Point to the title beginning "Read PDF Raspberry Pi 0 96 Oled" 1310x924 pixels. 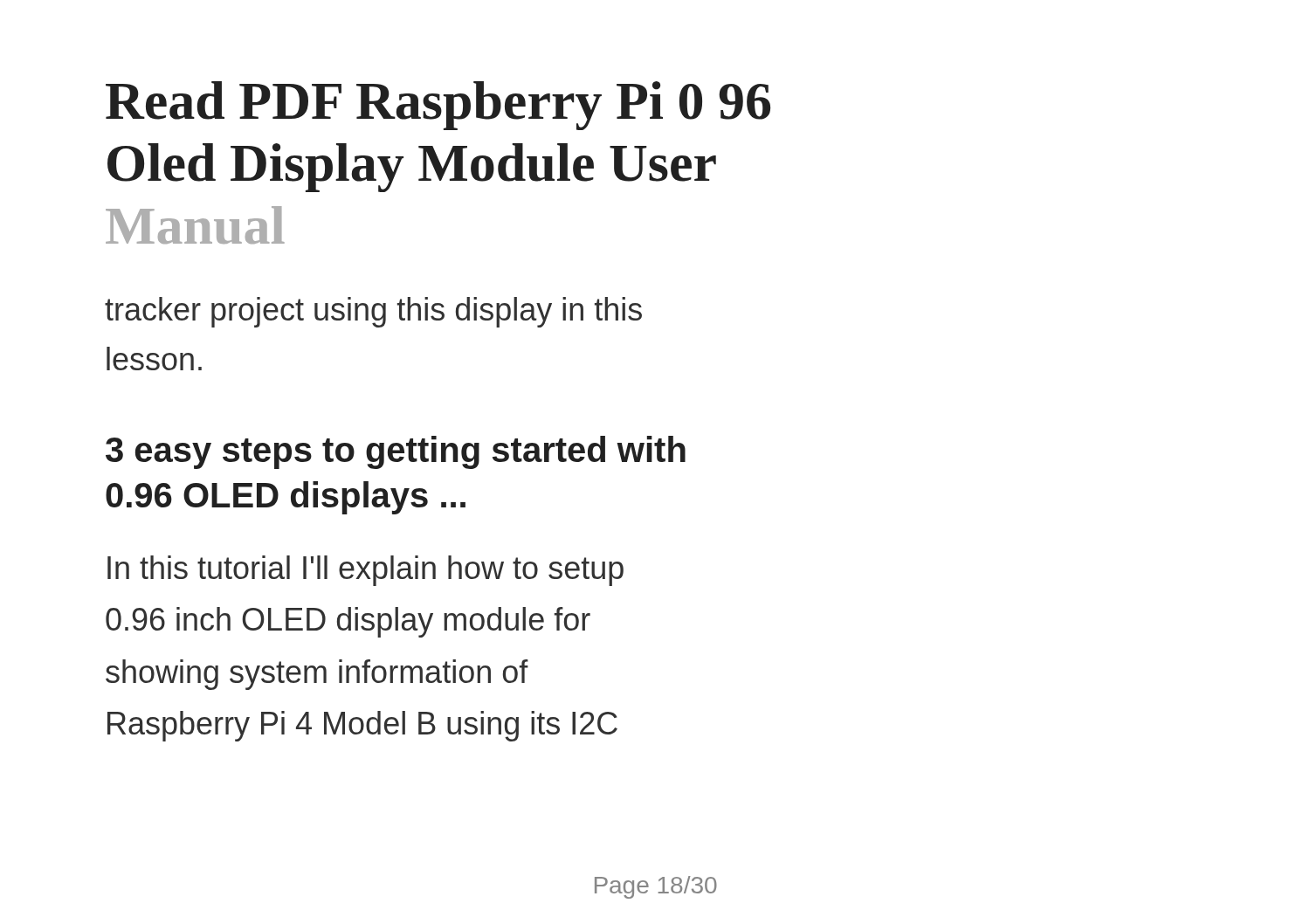click(655, 162)
